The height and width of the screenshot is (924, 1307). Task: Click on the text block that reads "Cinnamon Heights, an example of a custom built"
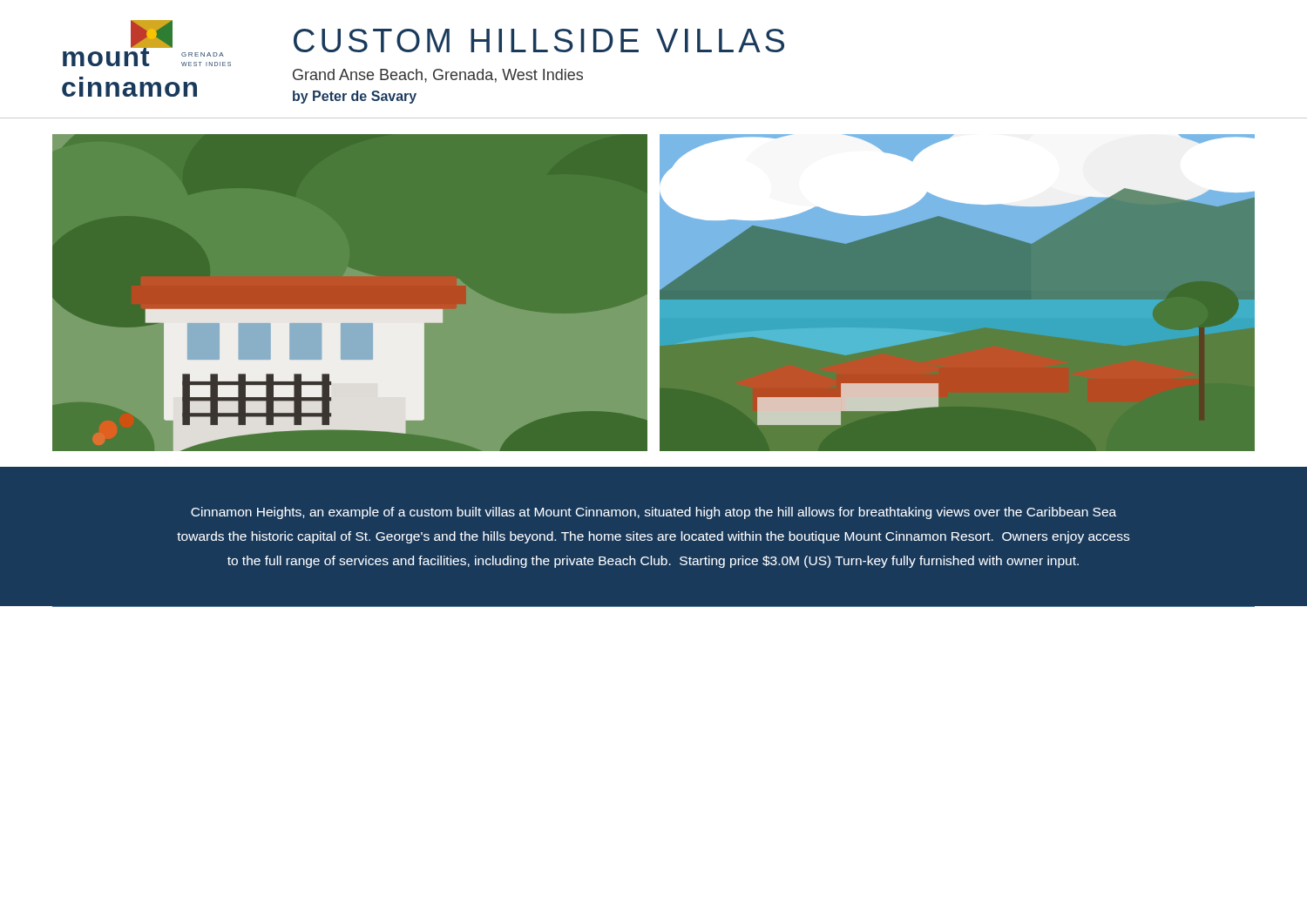pyautogui.click(x=654, y=536)
